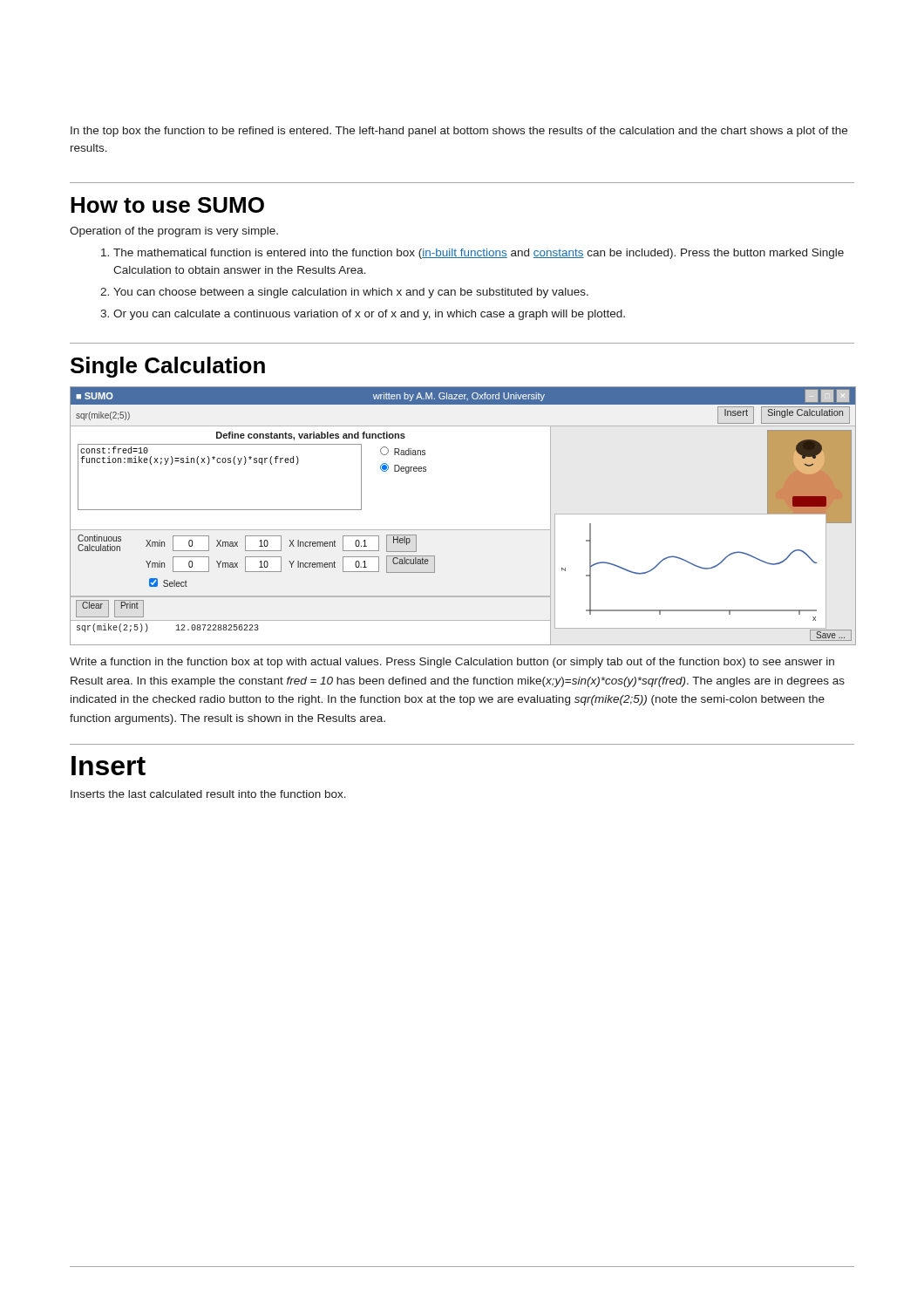Viewport: 924px width, 1308px height.
Task: Find the text block that reads "Write a function in the function"
Action: pyautogui.click(x=457, y=690)
